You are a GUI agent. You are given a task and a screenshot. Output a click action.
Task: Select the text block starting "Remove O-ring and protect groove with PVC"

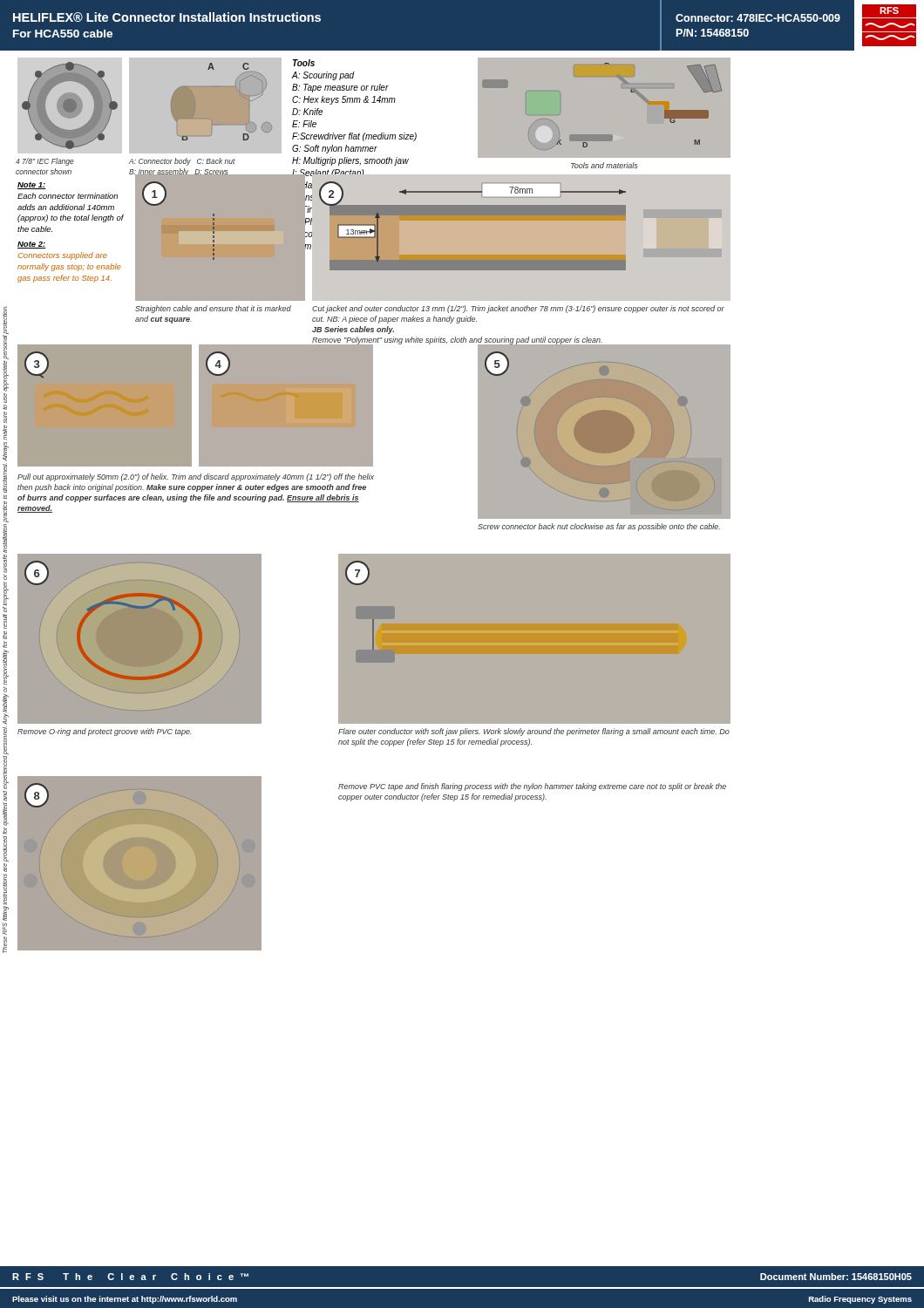105,732
